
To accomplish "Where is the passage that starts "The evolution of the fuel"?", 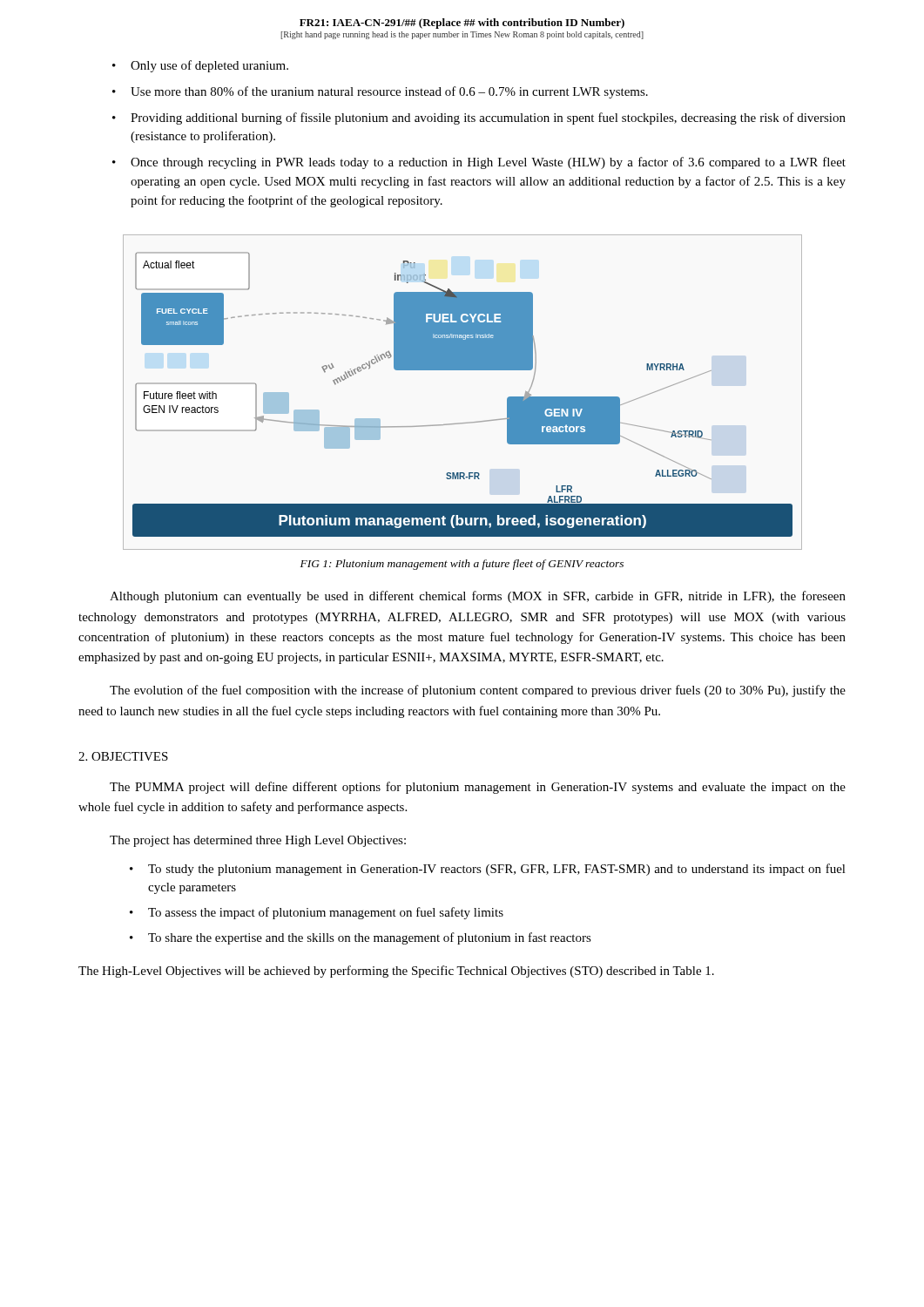I will [x=462, y=700].
